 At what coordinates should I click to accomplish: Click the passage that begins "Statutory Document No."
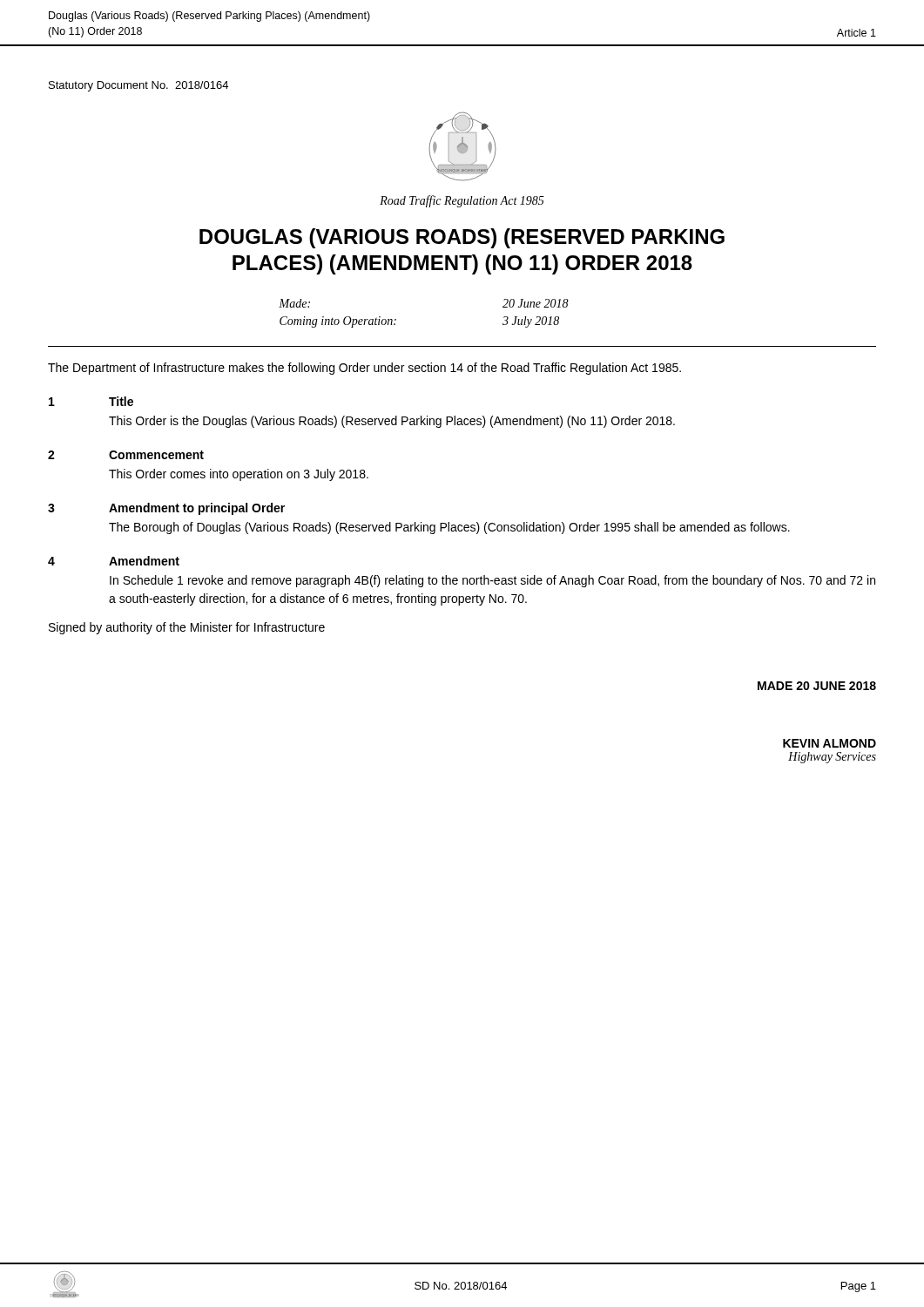point(138,85)
